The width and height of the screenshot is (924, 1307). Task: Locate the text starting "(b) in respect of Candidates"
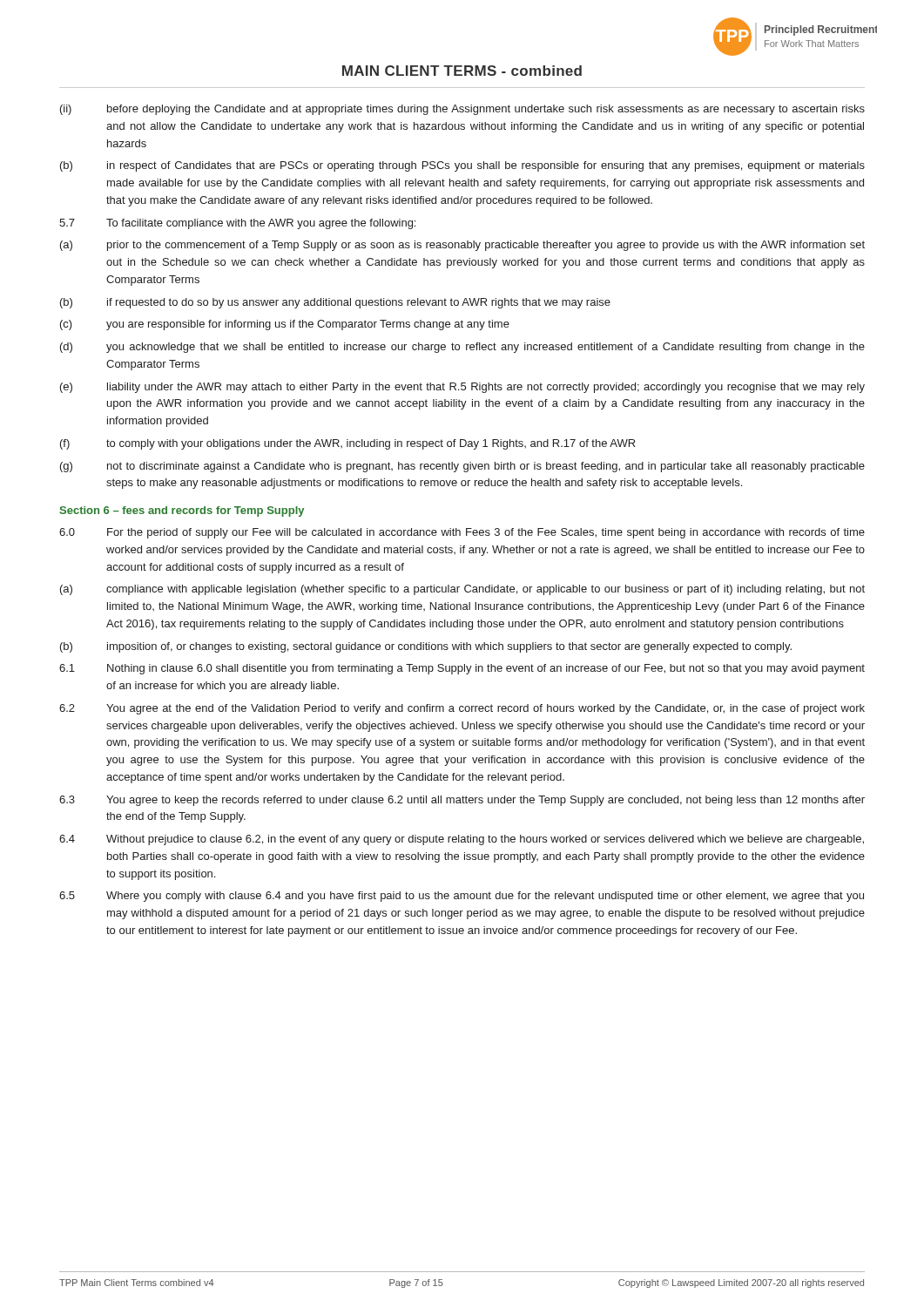click(462, 183)
